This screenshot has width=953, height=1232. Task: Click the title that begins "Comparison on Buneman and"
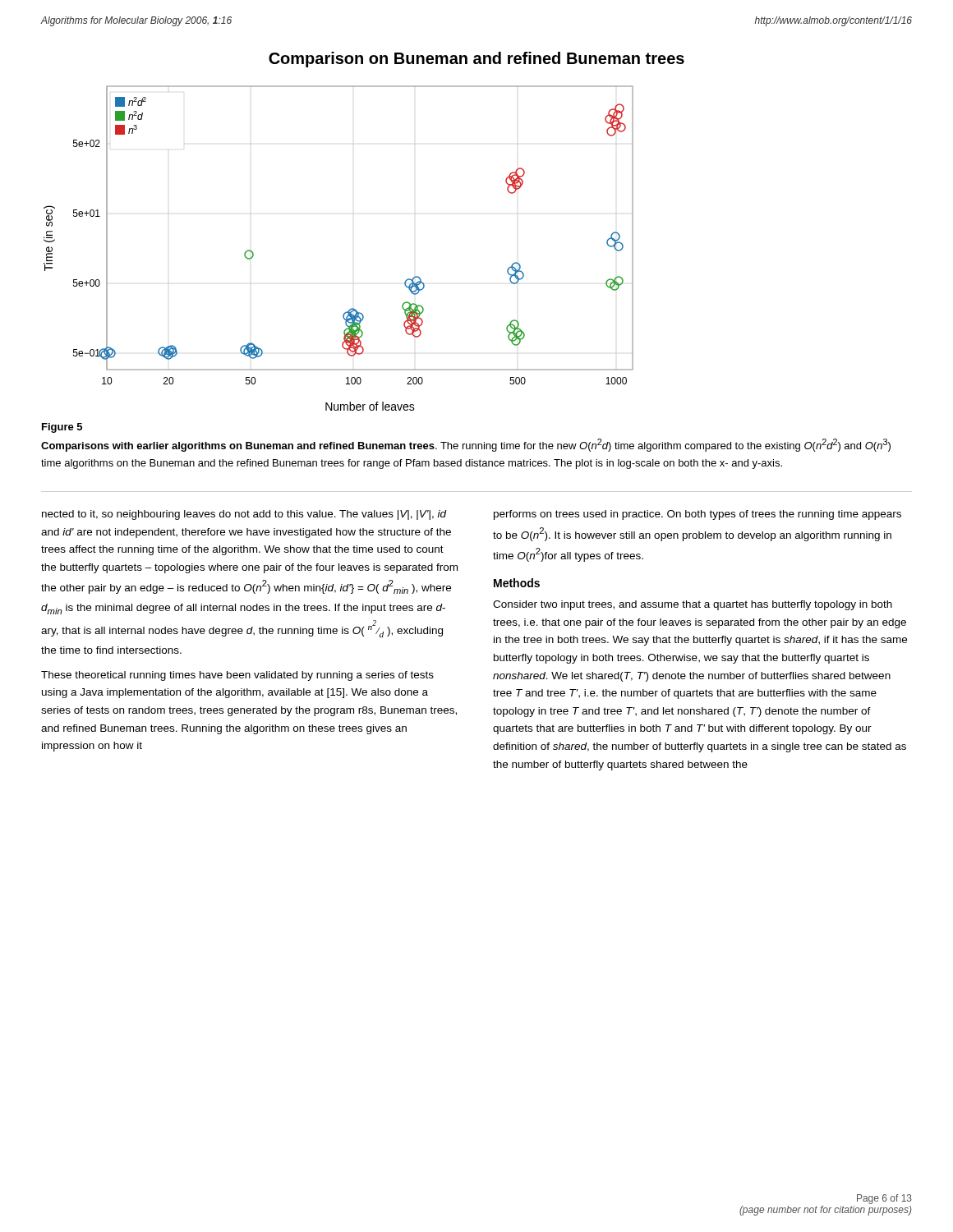476,58
